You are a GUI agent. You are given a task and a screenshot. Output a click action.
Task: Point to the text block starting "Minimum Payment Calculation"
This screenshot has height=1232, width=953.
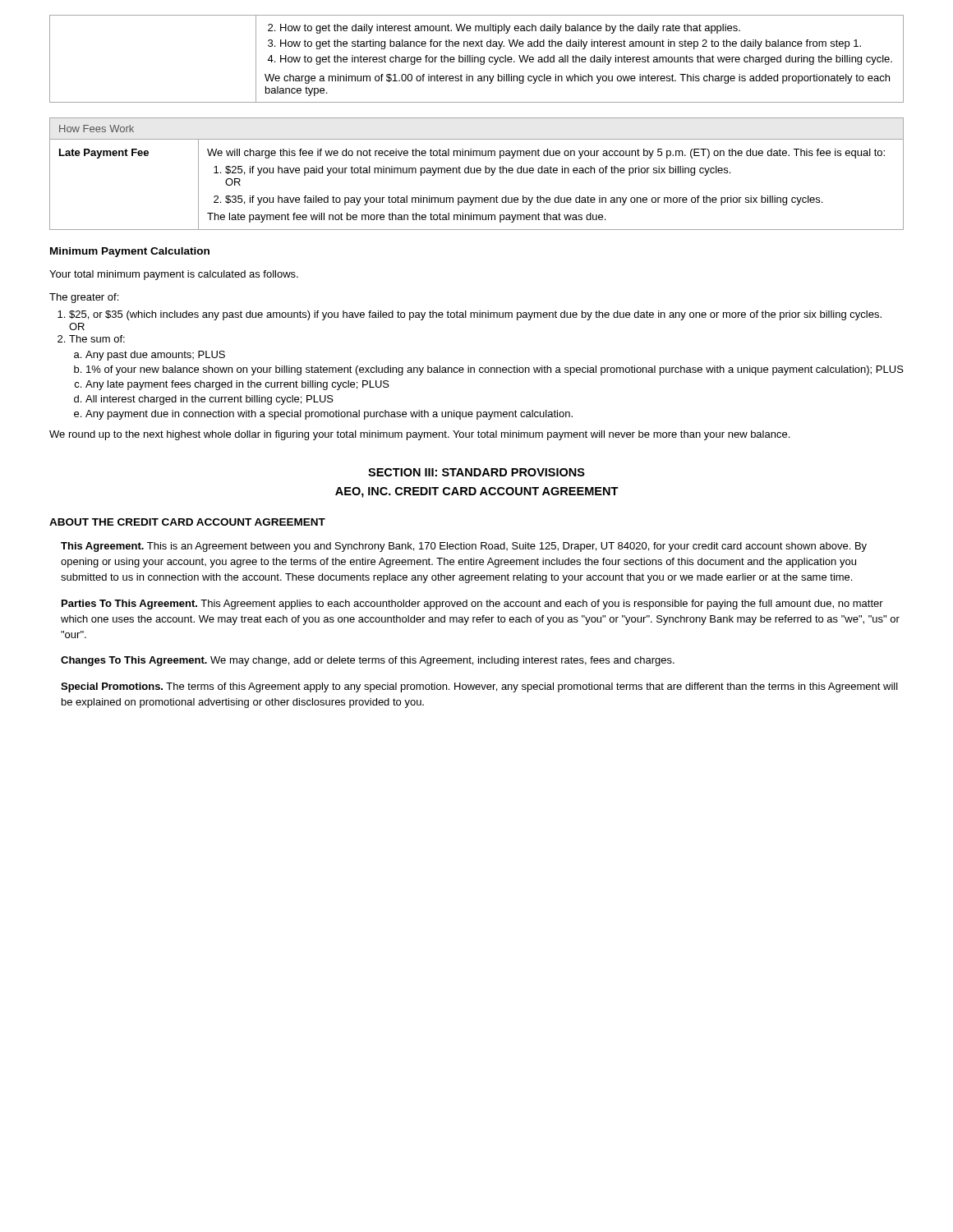tap(130, 252)
